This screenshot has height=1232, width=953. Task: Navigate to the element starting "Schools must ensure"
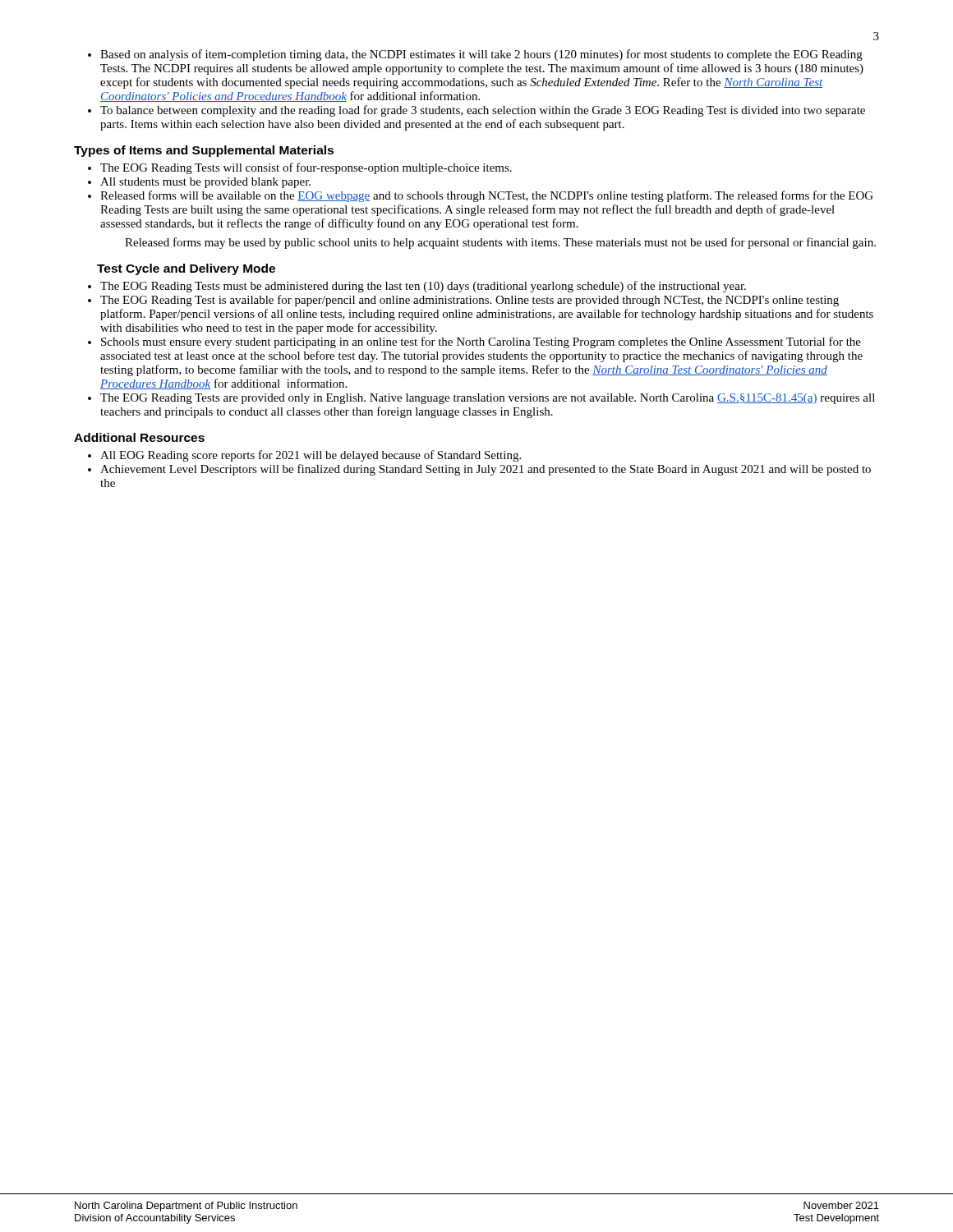coord(490,363)
